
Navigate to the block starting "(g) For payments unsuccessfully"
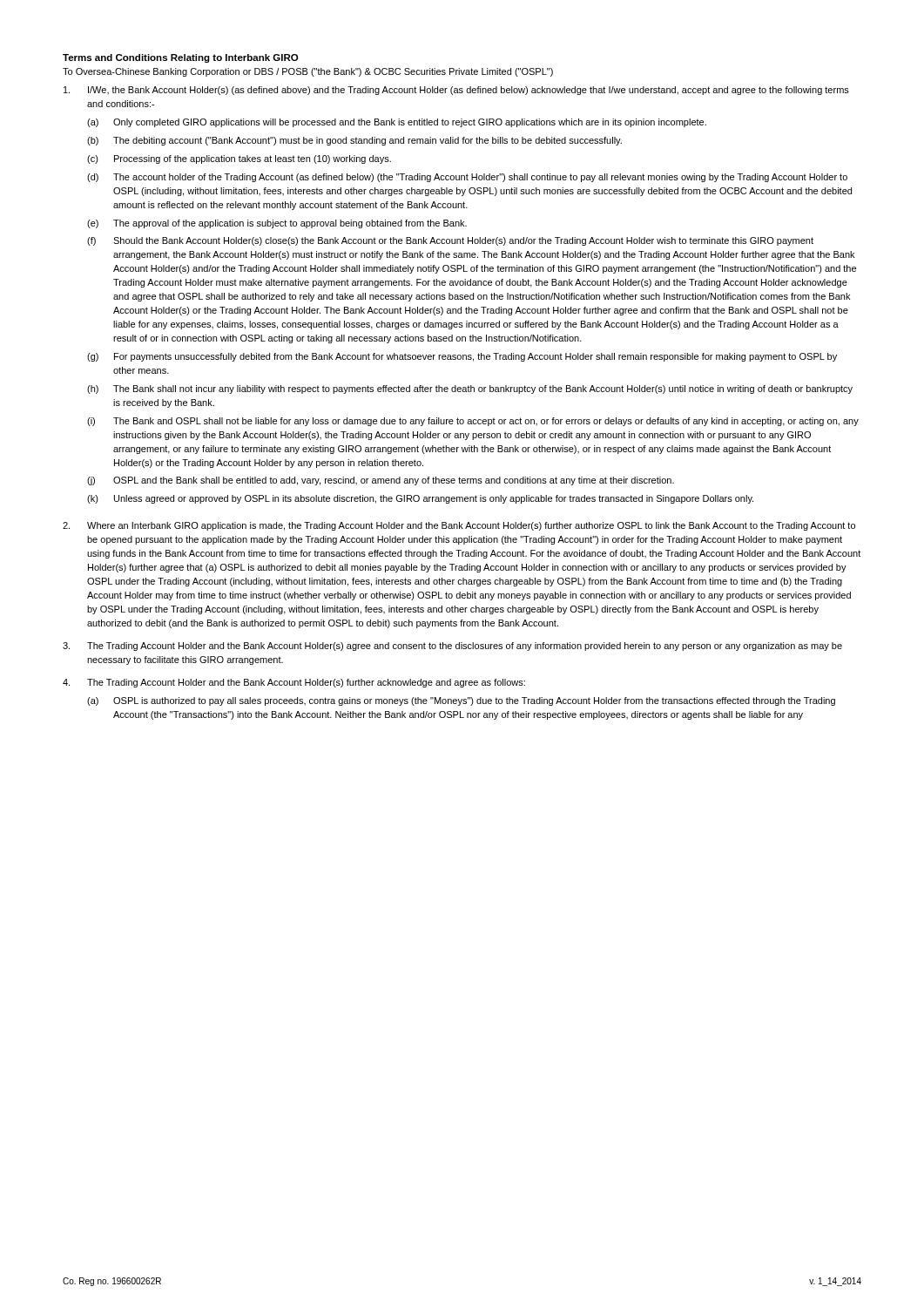474,364
